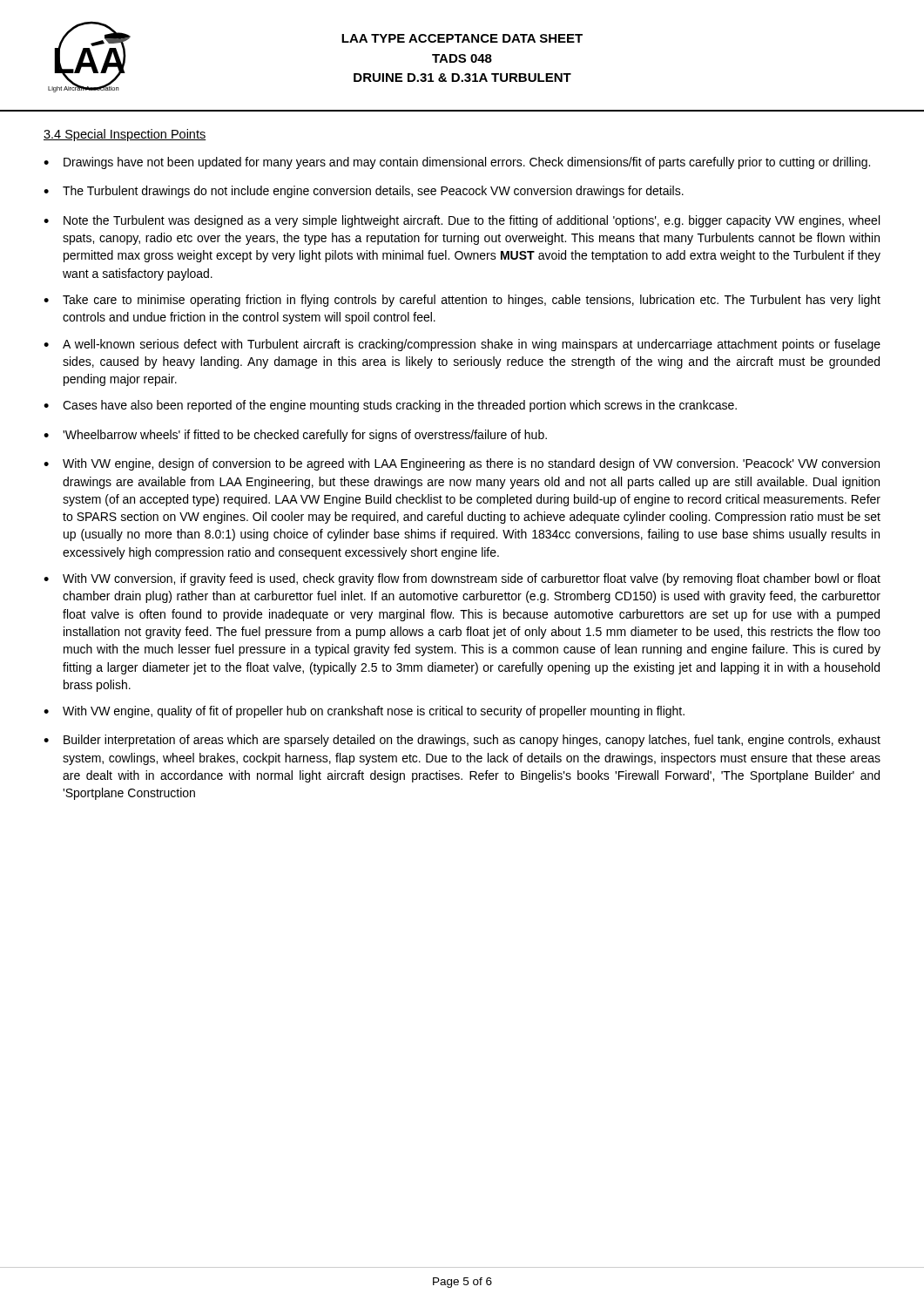The image size is (924, 1307).
Task: Locate the passage starting "• With VW conversion, if"
Action: [462, 632]
